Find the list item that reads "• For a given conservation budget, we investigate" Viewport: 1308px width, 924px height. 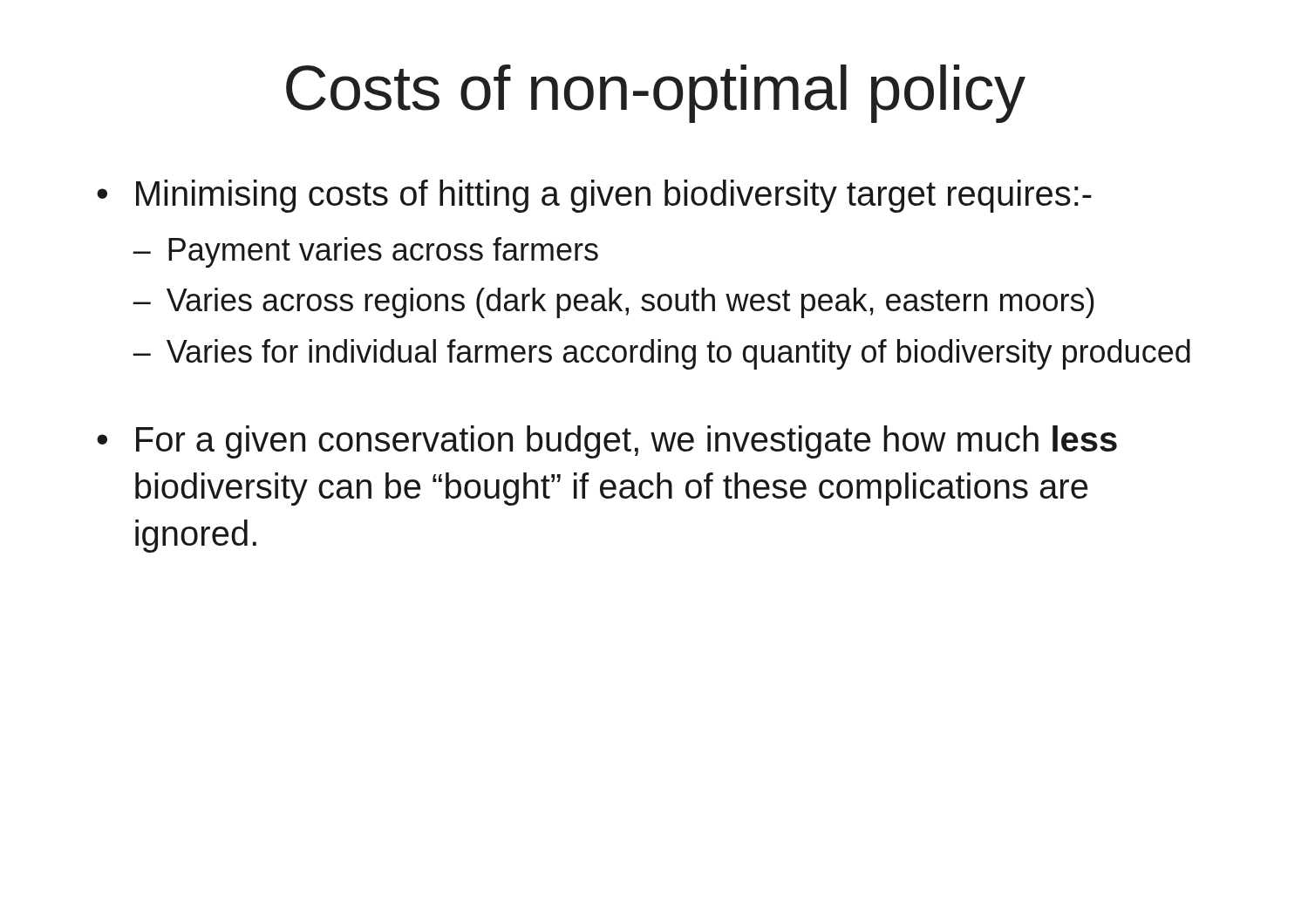654,486
